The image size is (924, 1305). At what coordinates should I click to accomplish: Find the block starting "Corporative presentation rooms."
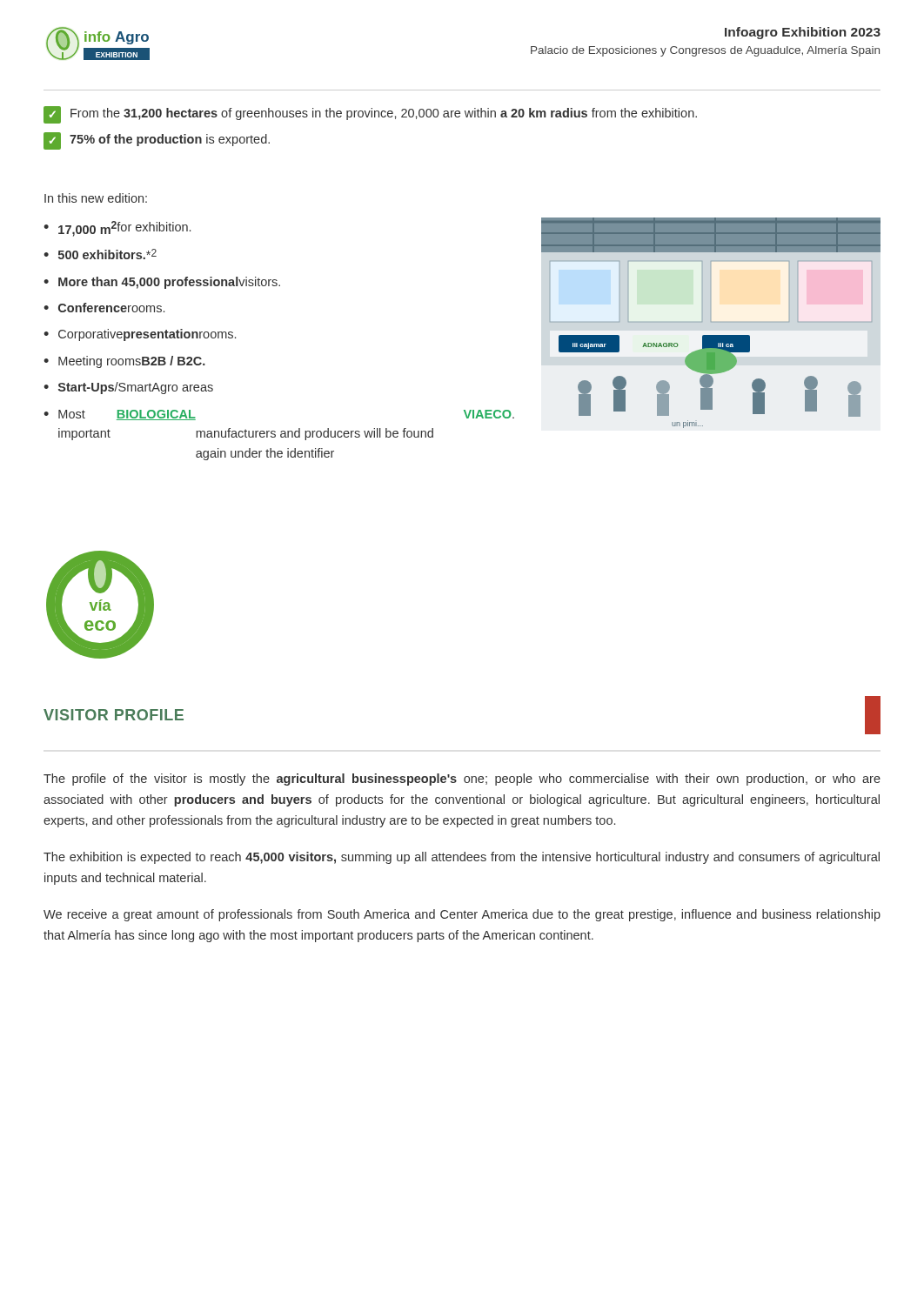(x=147, y=335)
